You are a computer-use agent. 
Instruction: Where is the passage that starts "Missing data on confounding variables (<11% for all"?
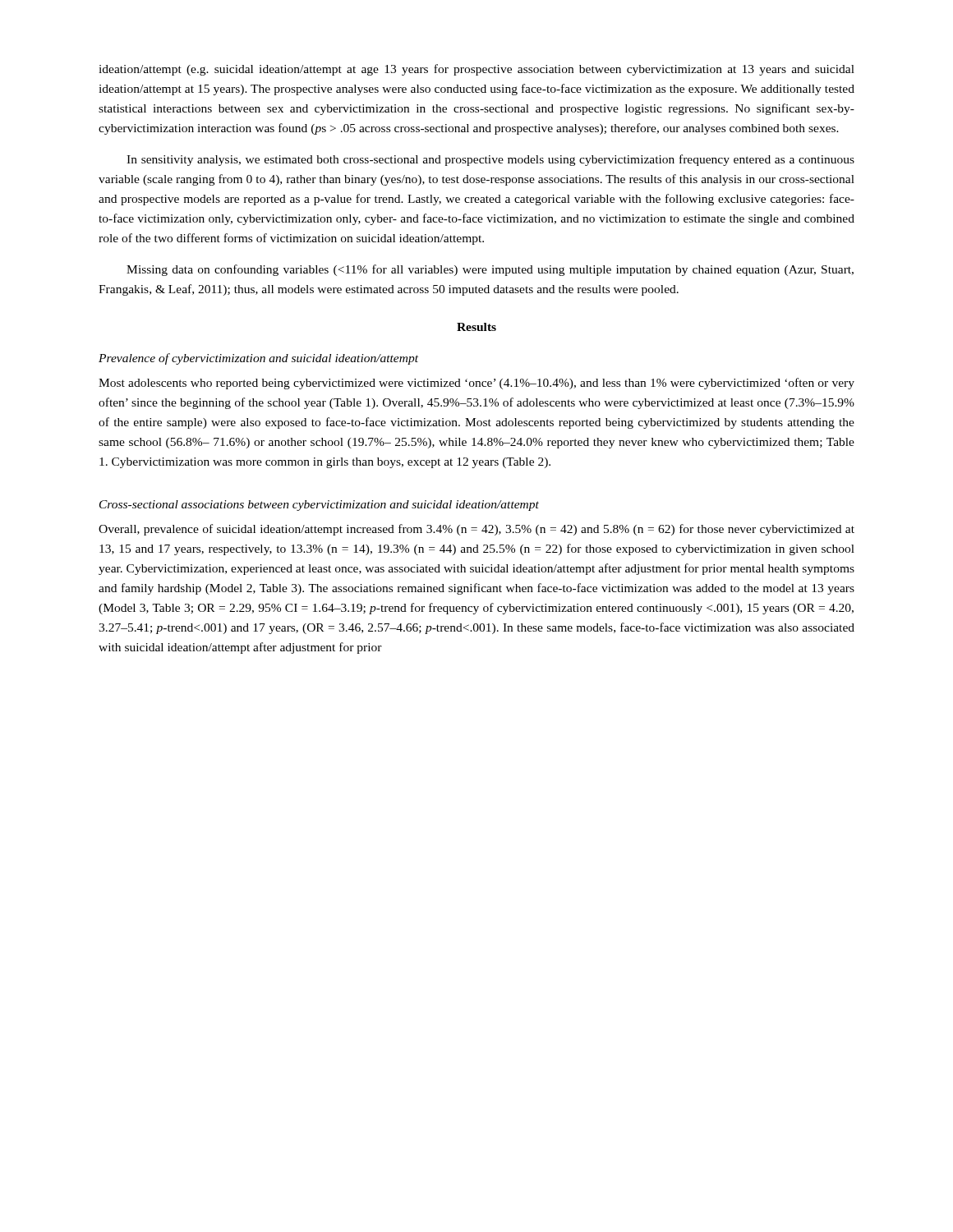pos(476,279)
